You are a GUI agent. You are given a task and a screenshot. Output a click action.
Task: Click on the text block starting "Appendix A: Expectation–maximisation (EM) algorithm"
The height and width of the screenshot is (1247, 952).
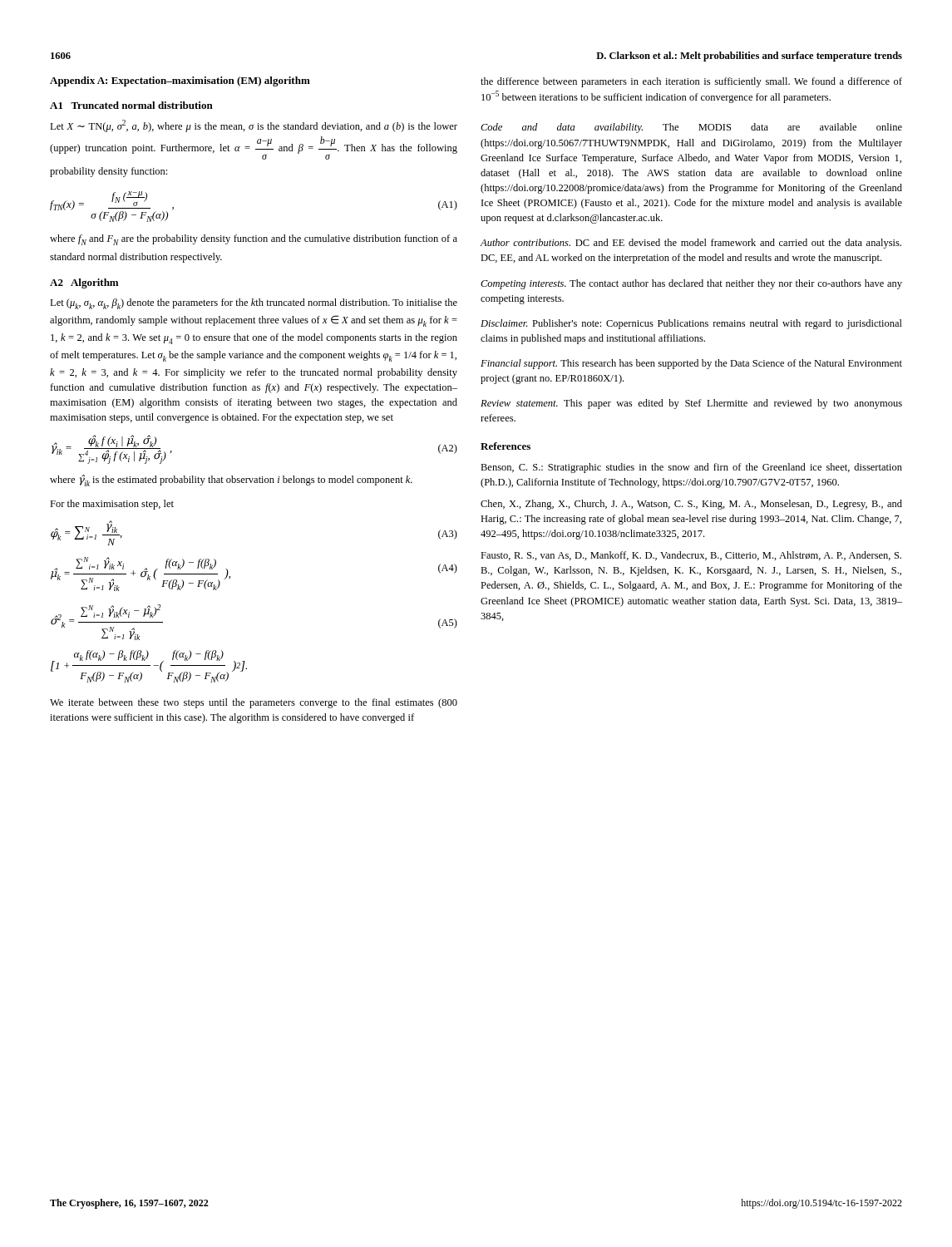(x=254, y=81)
